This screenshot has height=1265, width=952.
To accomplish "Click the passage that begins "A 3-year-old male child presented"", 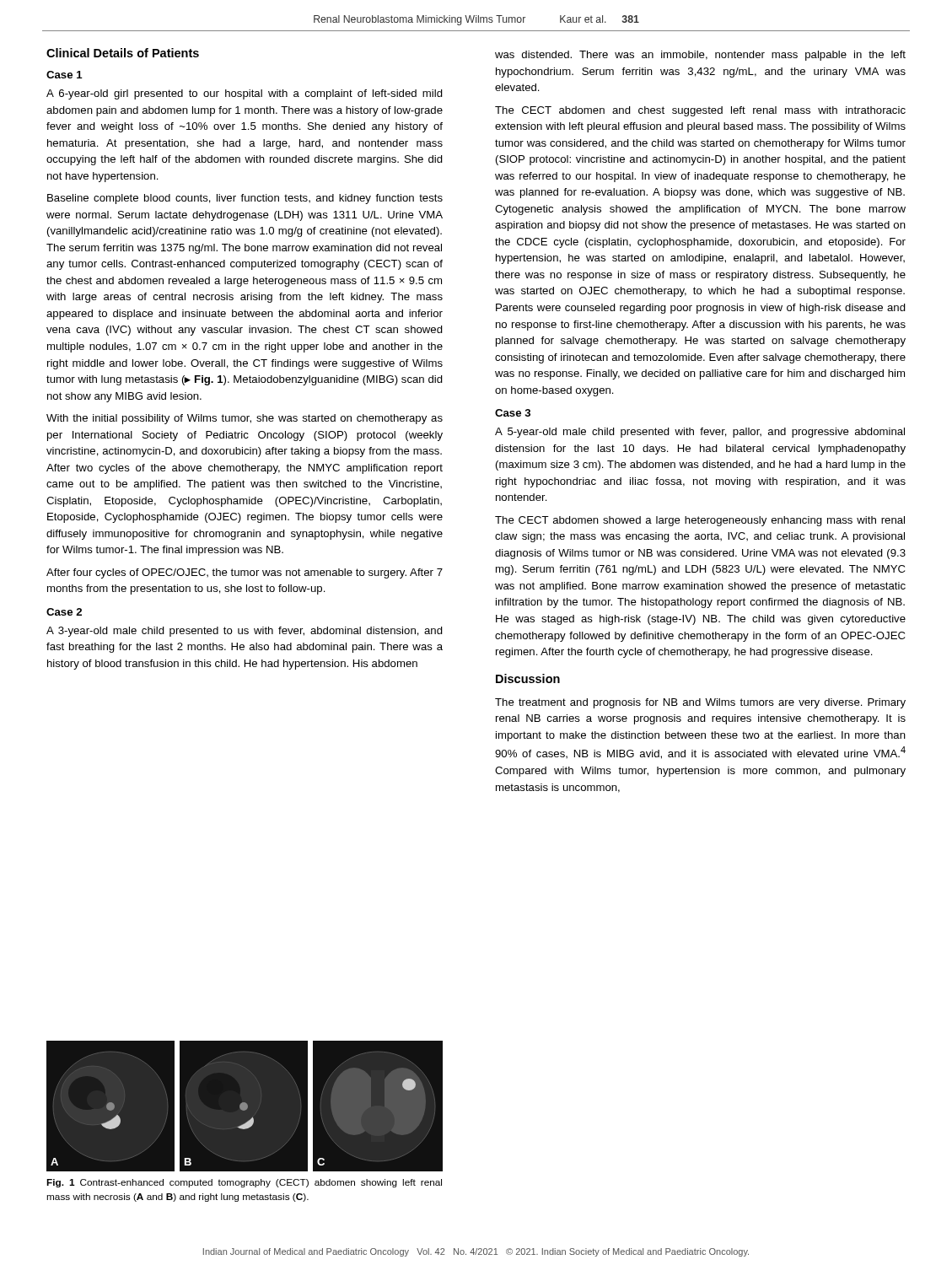I will pos(245,647).
